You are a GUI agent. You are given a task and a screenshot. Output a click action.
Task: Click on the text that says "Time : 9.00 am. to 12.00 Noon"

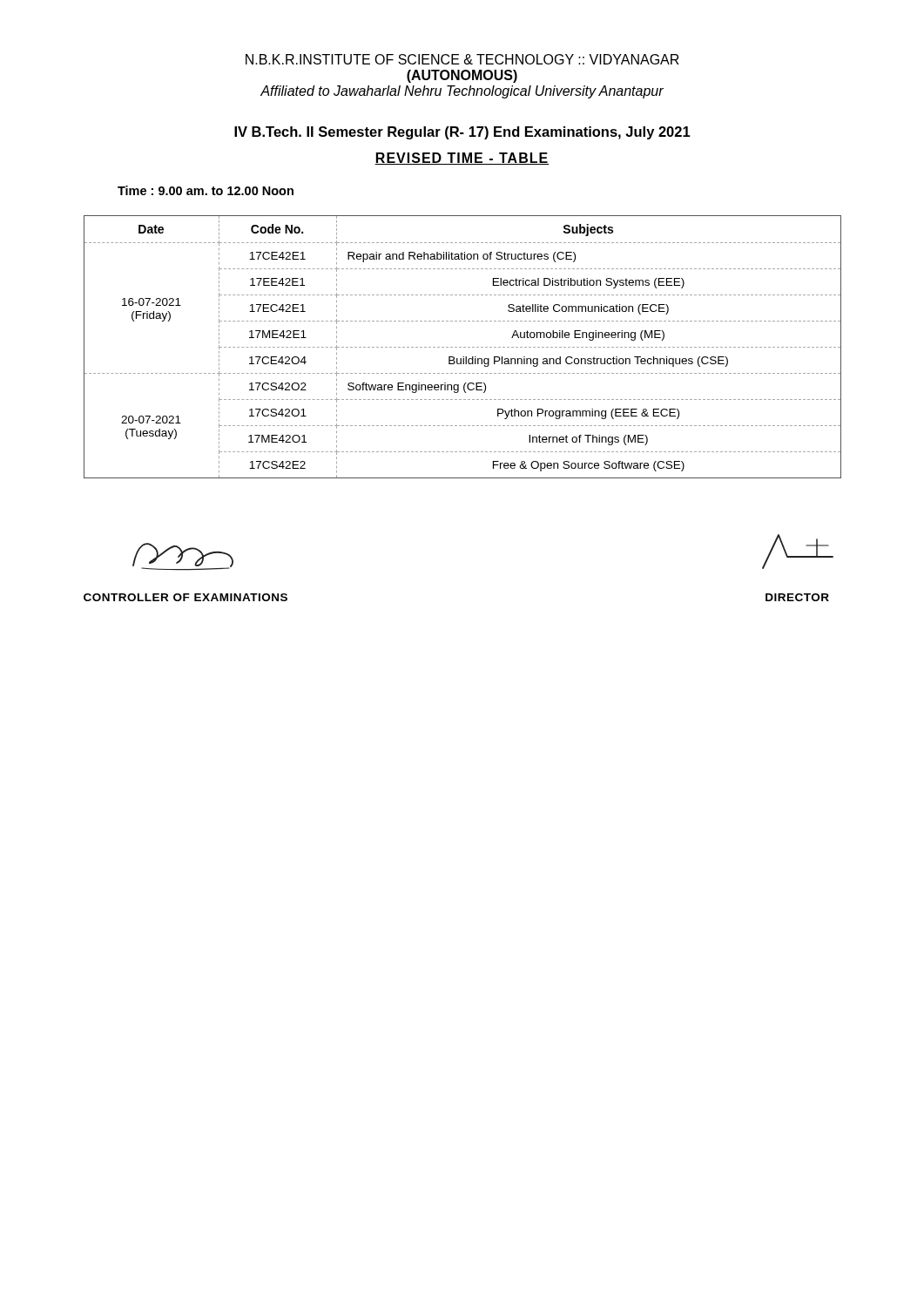click(206, 191)
